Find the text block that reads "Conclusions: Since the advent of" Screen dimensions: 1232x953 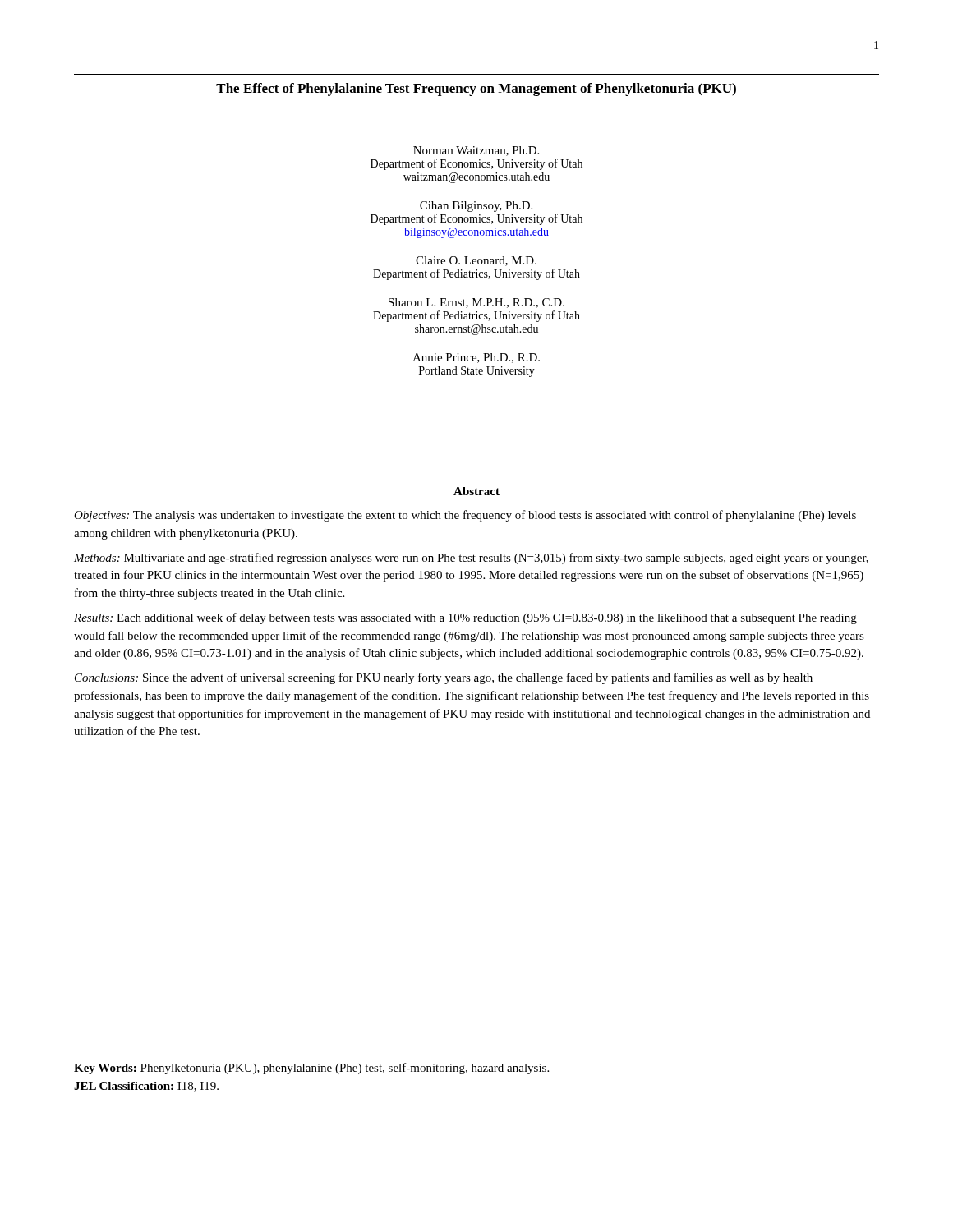tap(472, 704)
